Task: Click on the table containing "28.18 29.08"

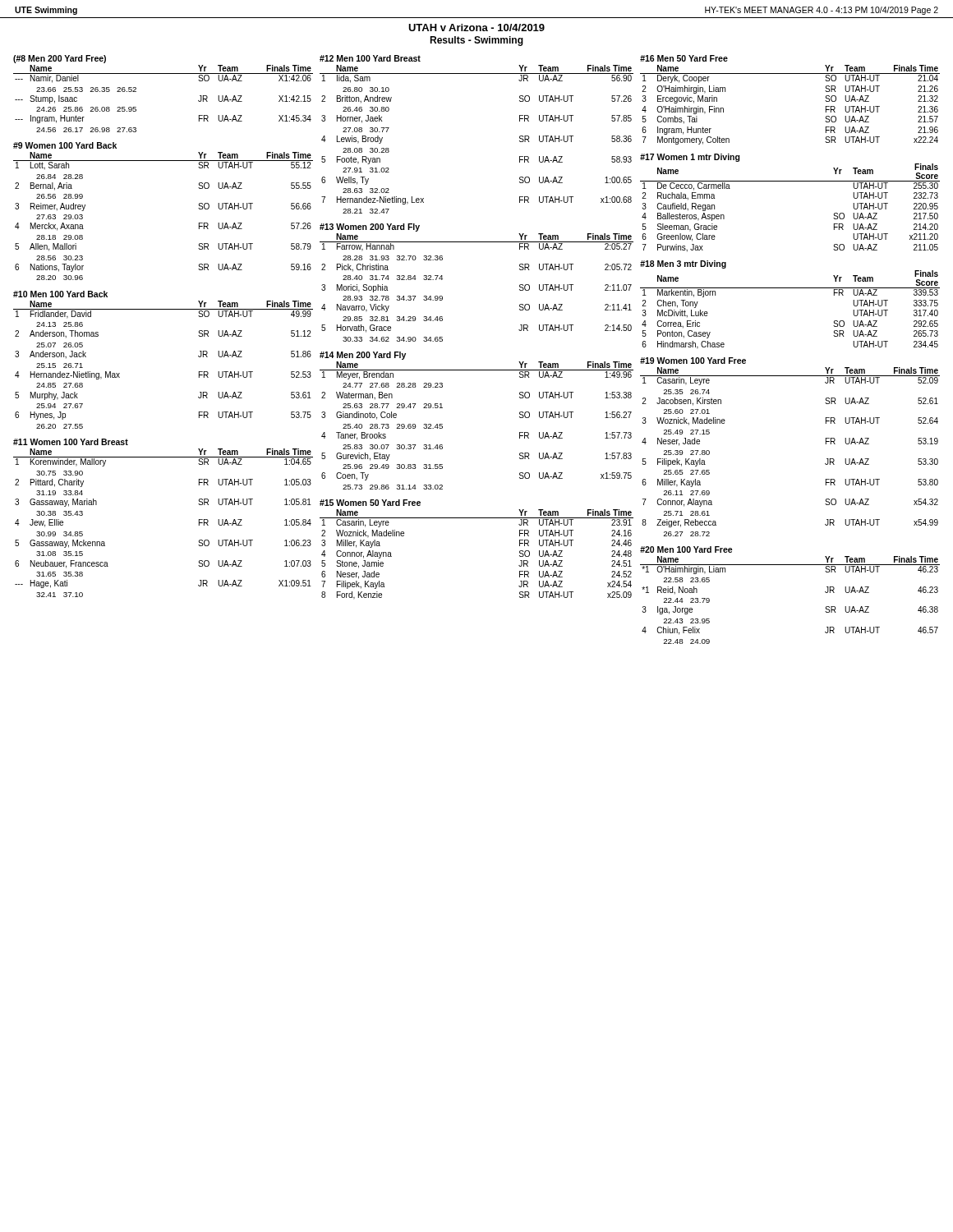Action: (x=163, y=217)
